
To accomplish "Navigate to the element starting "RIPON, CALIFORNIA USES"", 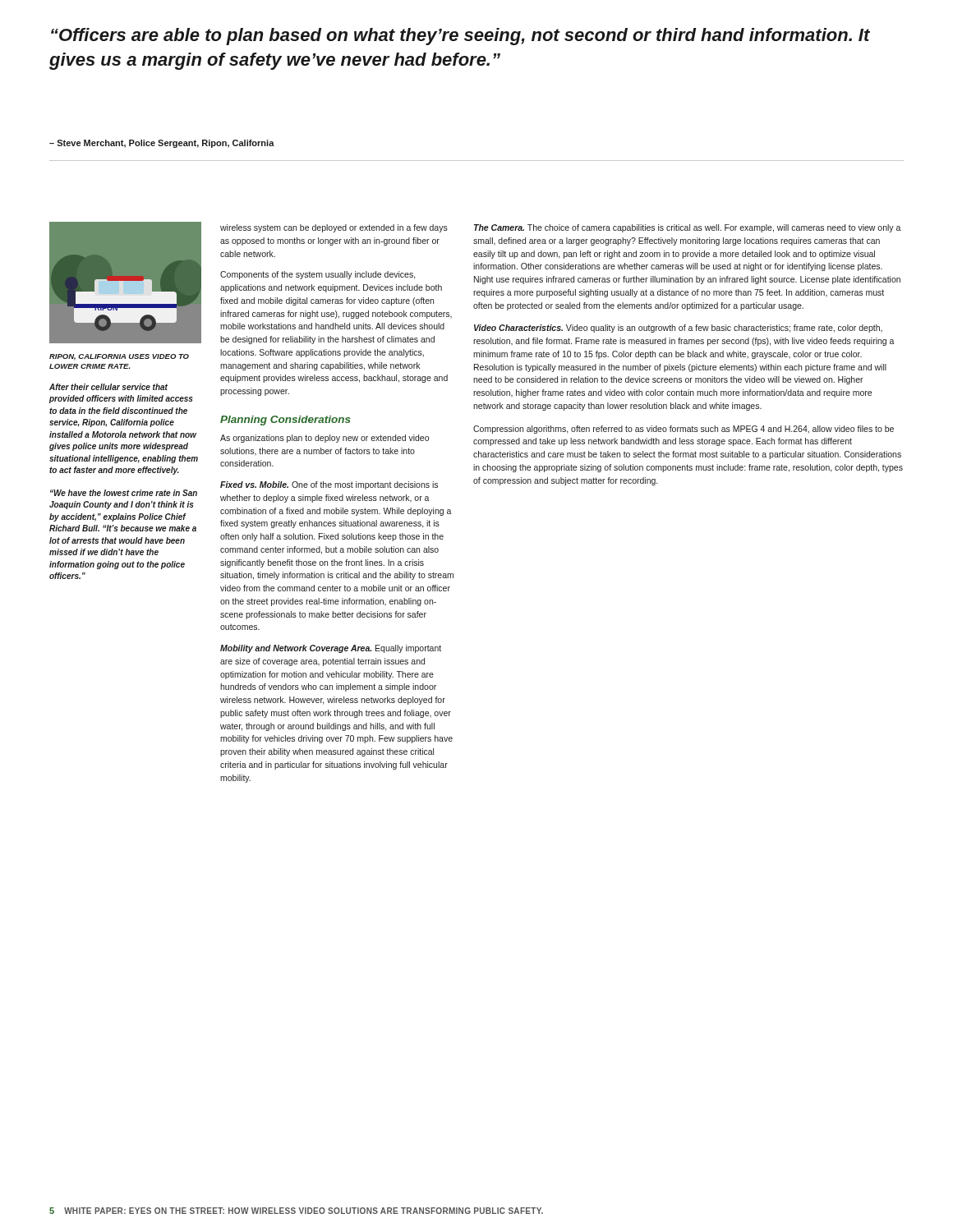I will 119,361.
